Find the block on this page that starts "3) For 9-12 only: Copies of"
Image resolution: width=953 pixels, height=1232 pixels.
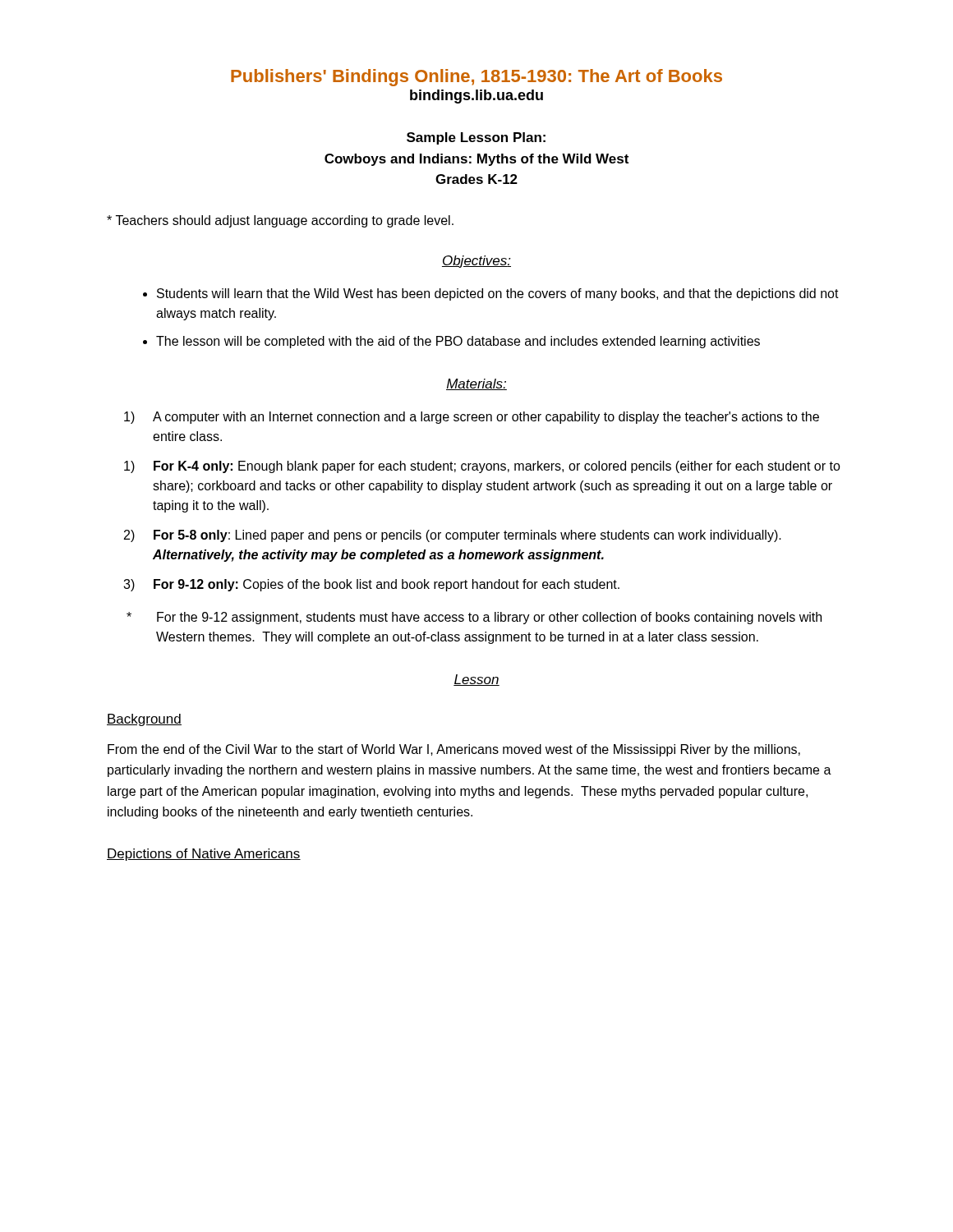click(x=372, y=584)
